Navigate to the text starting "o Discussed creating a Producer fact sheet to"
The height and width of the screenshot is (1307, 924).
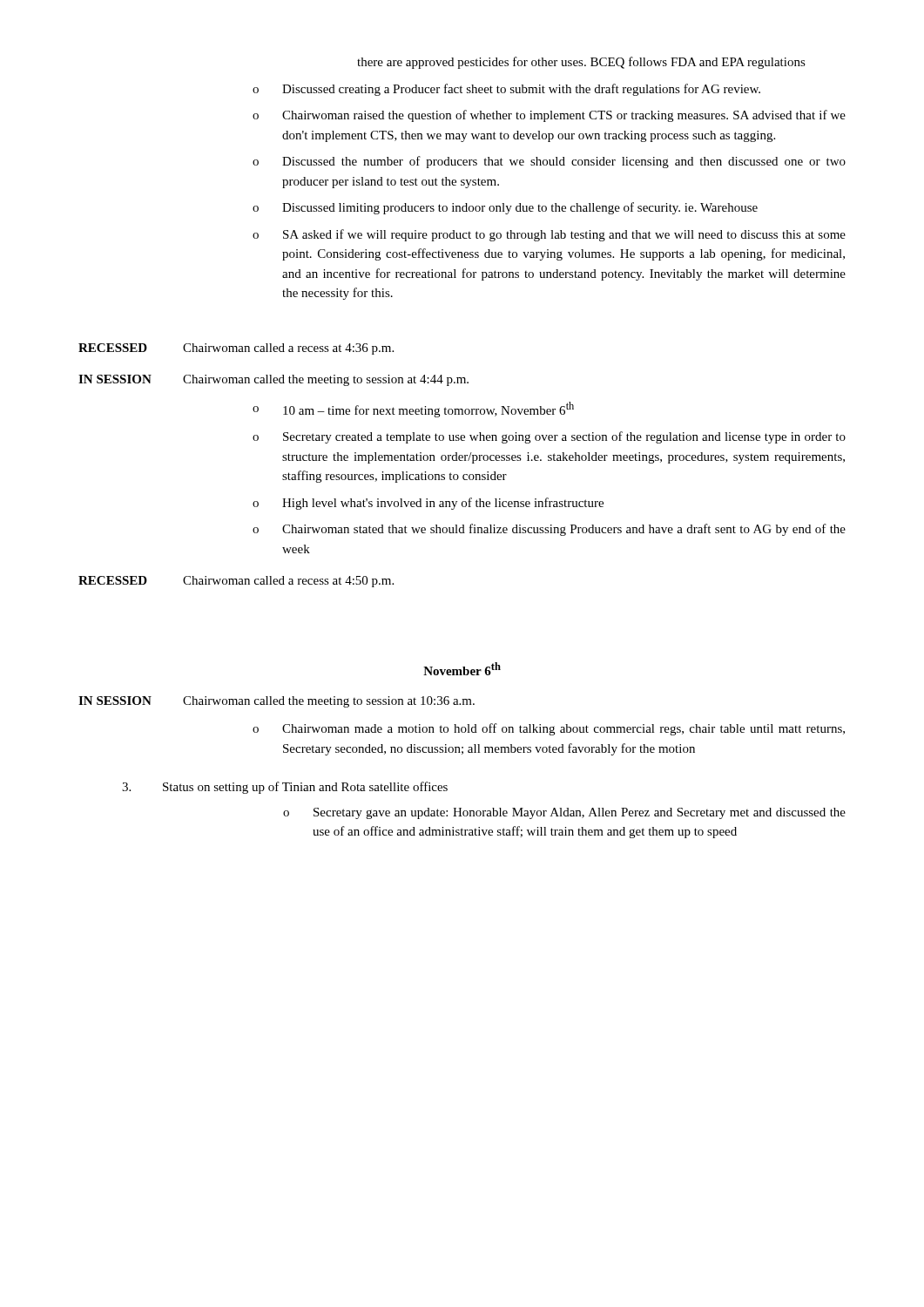549,89
